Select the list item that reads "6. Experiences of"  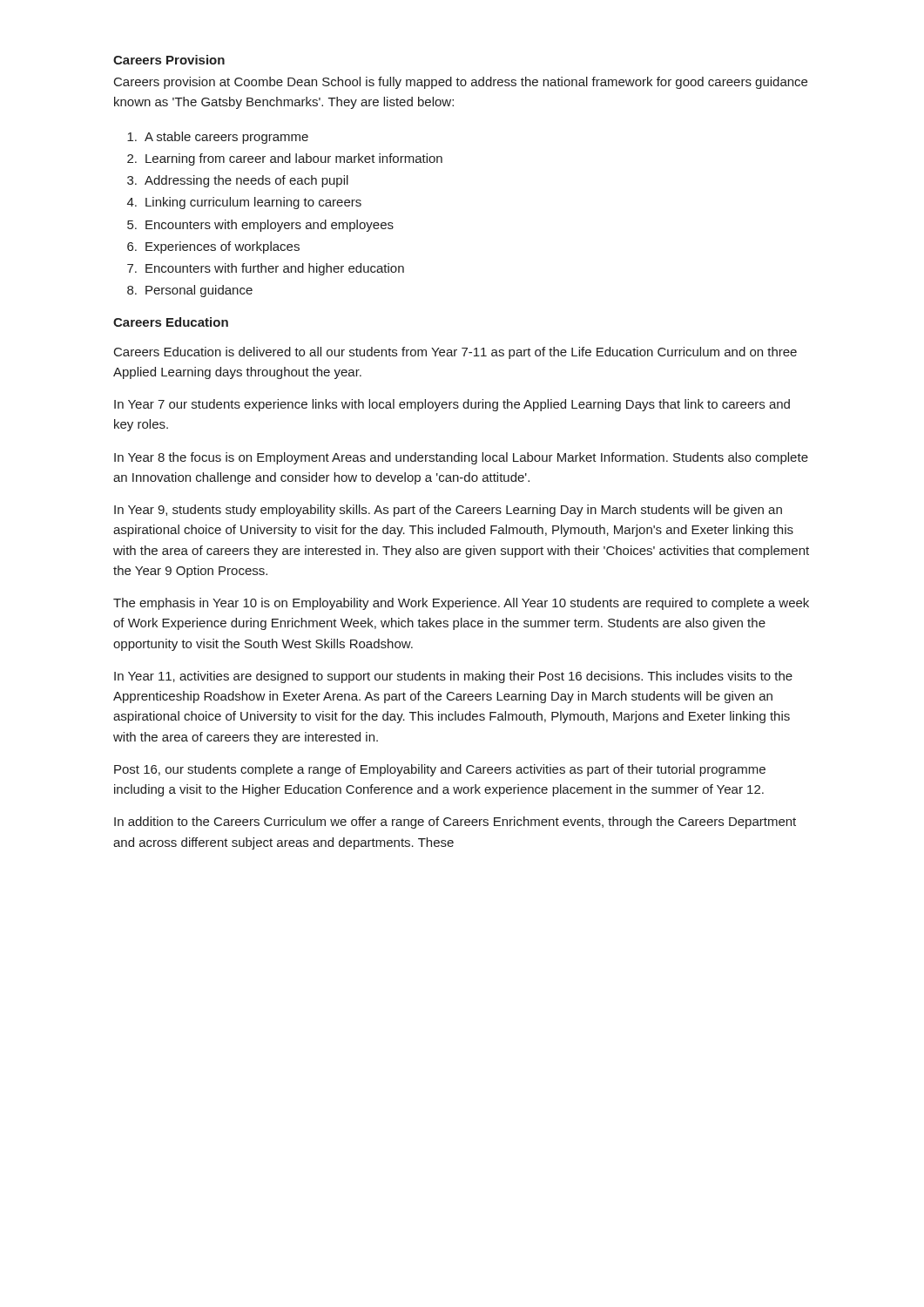[207, 246]
